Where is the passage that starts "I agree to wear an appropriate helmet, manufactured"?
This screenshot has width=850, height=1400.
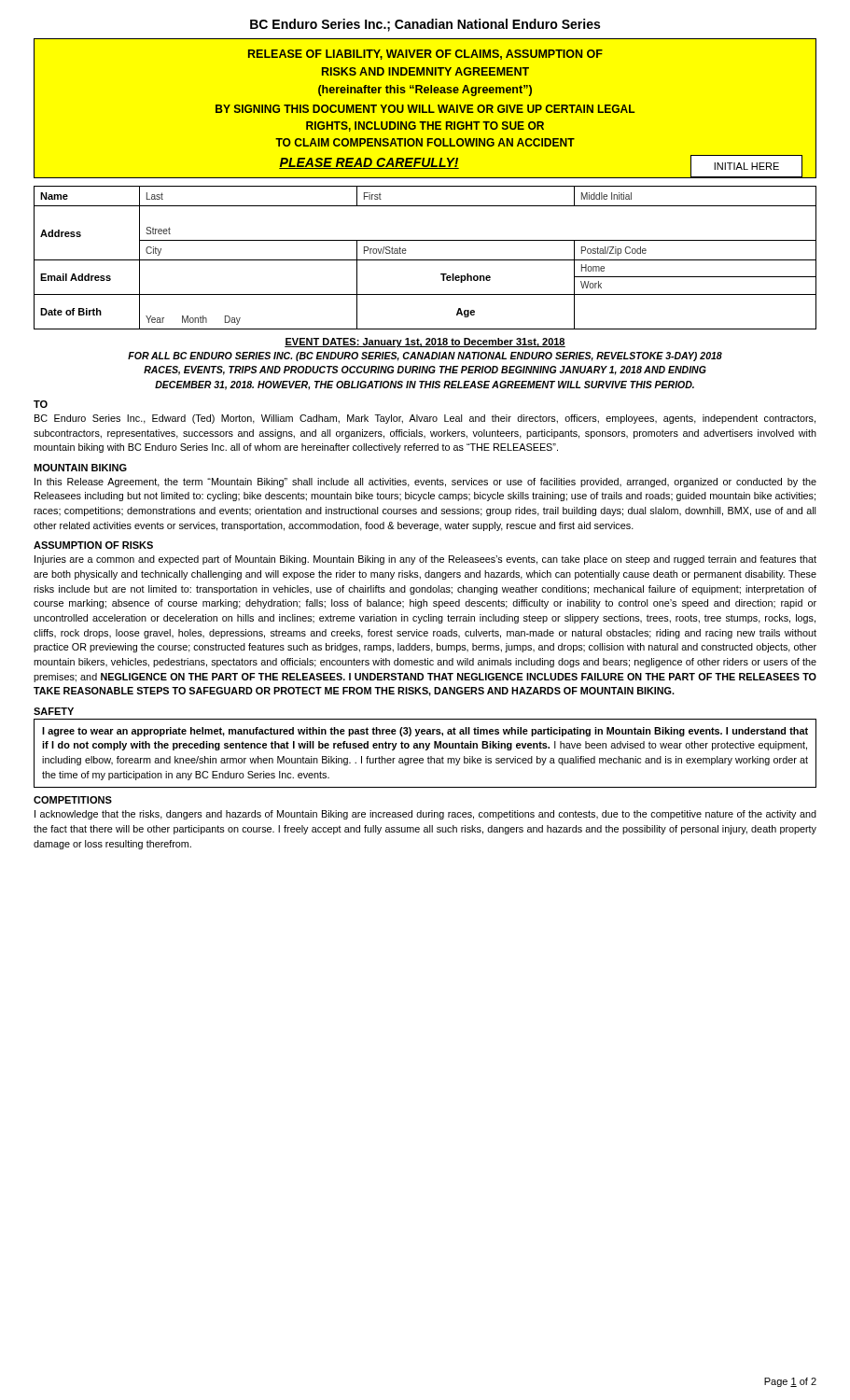coord(425,752)
